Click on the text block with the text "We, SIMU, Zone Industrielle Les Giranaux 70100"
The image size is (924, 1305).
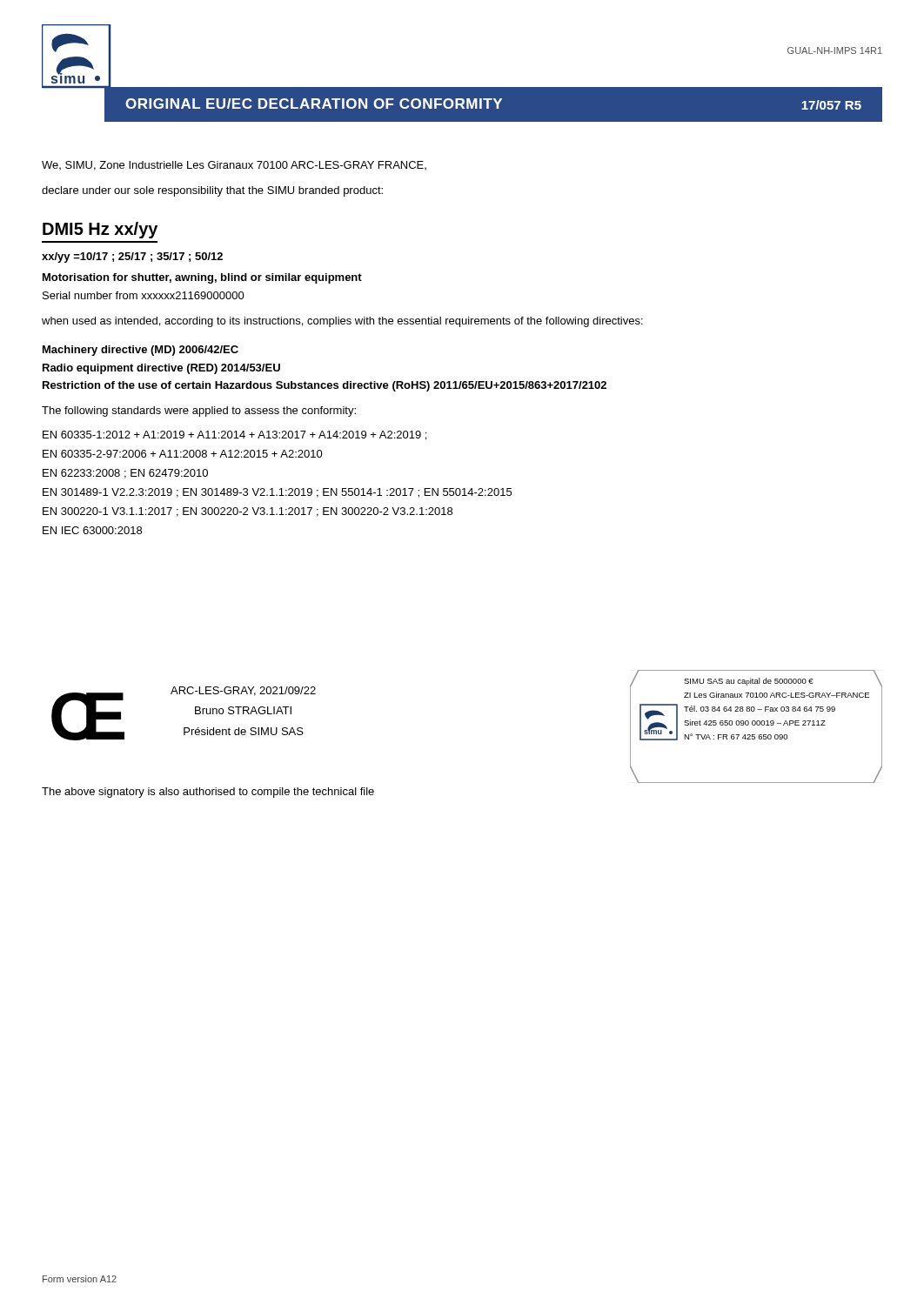(234, 165)
